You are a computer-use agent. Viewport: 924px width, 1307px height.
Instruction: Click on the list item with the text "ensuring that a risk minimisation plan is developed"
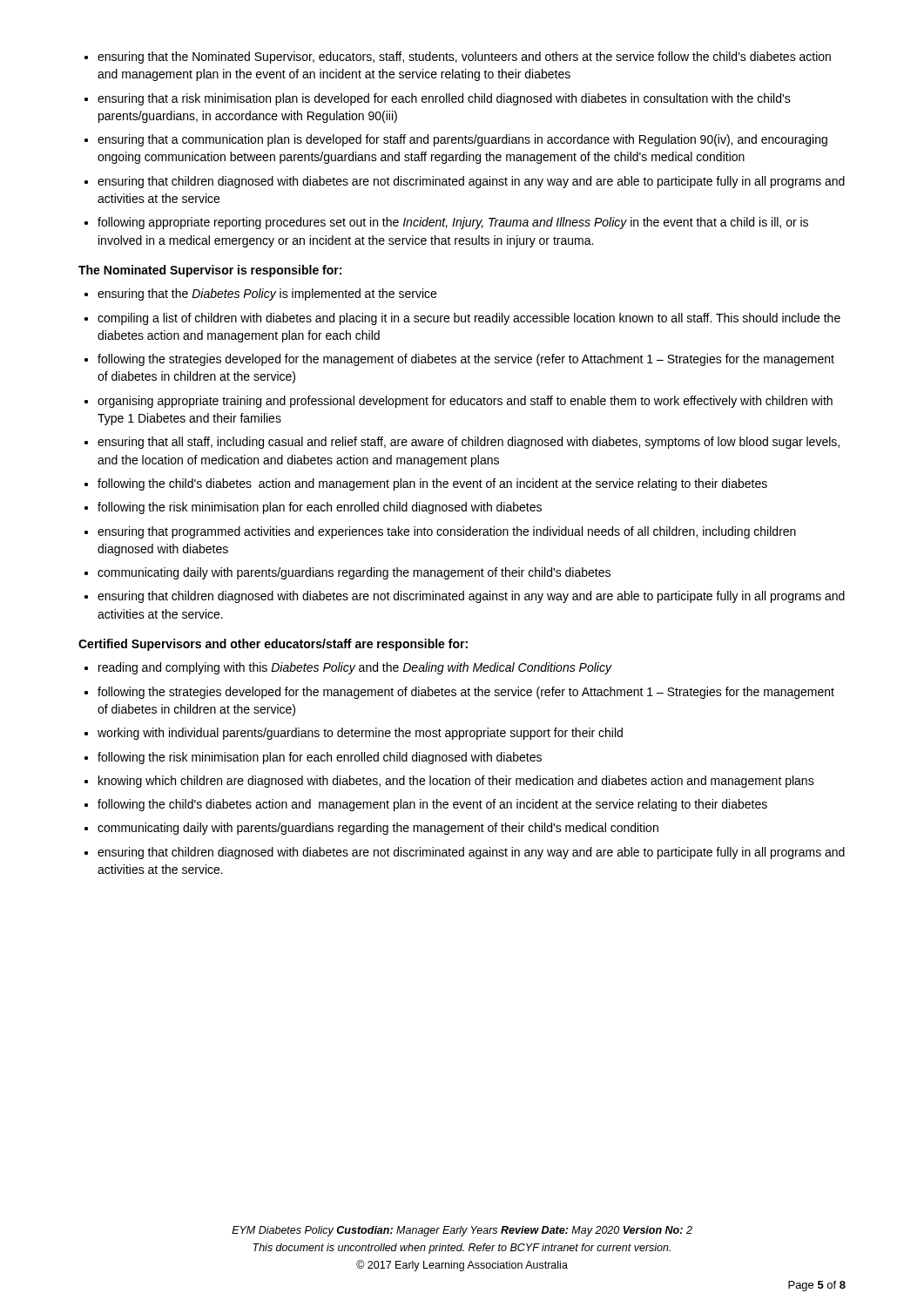tap(472, 107)
